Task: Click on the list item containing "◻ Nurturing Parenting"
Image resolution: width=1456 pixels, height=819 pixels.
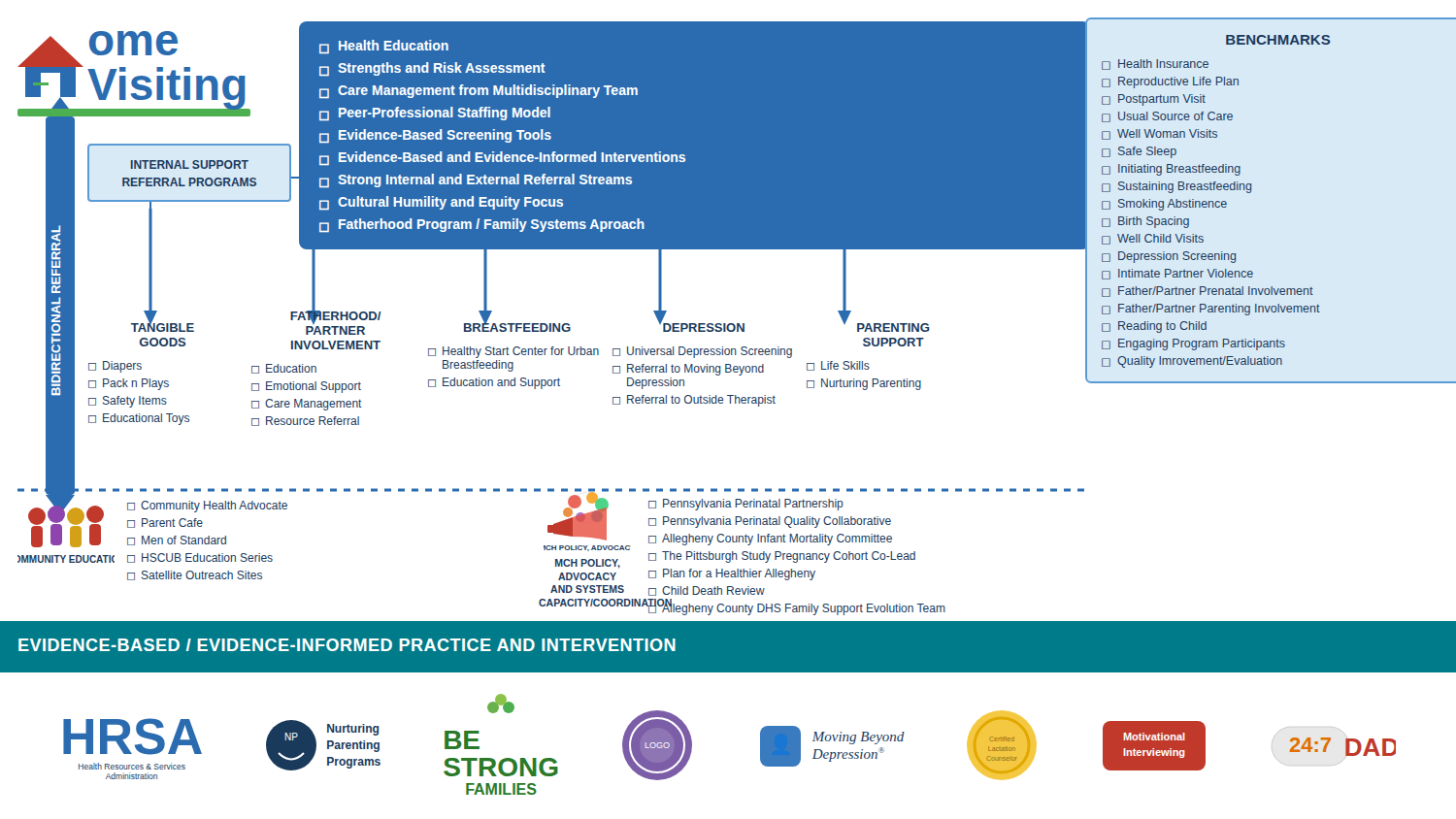Action: click(x=863, y=383)
